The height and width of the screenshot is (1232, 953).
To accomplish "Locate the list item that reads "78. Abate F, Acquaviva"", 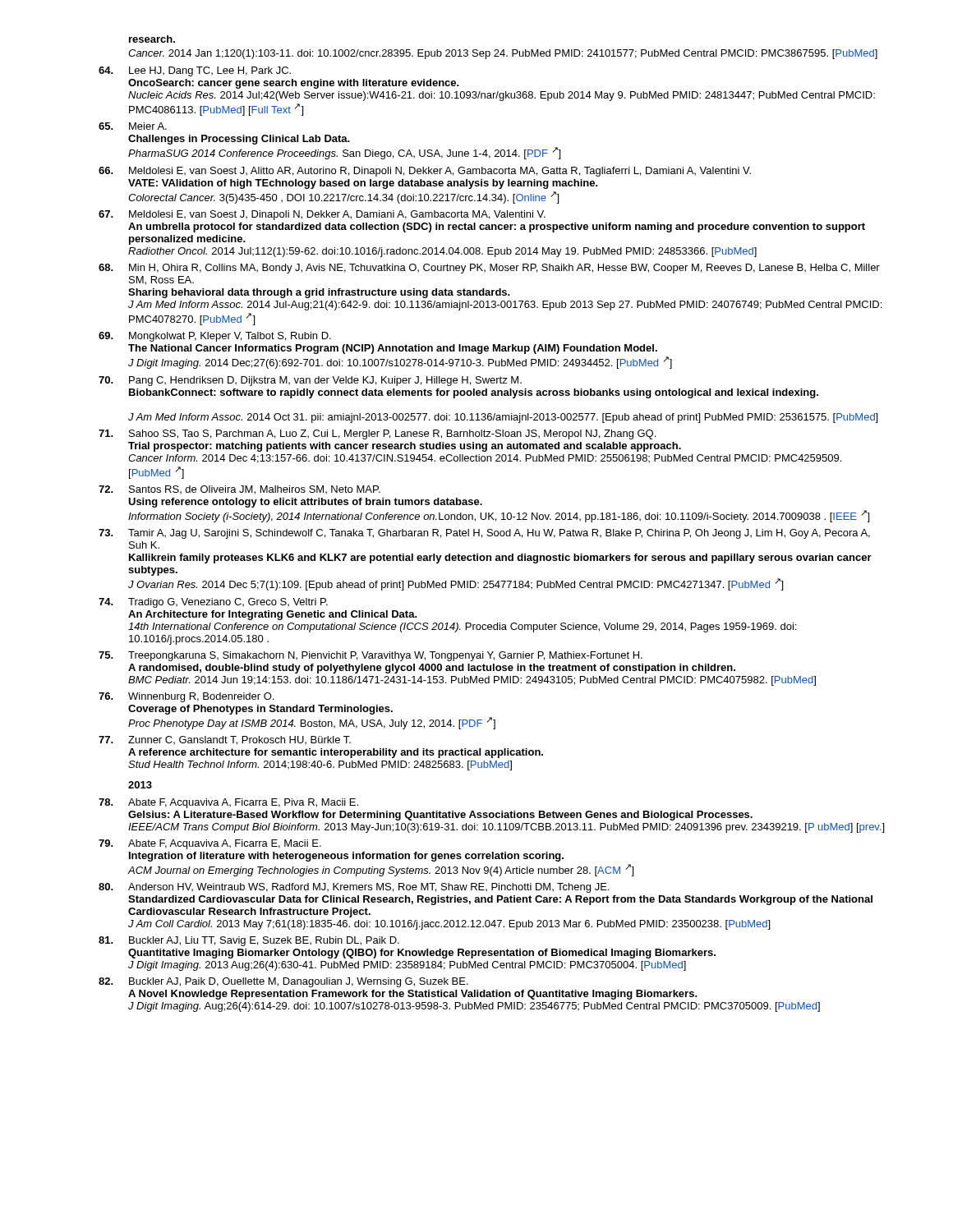I will (492, 814).
